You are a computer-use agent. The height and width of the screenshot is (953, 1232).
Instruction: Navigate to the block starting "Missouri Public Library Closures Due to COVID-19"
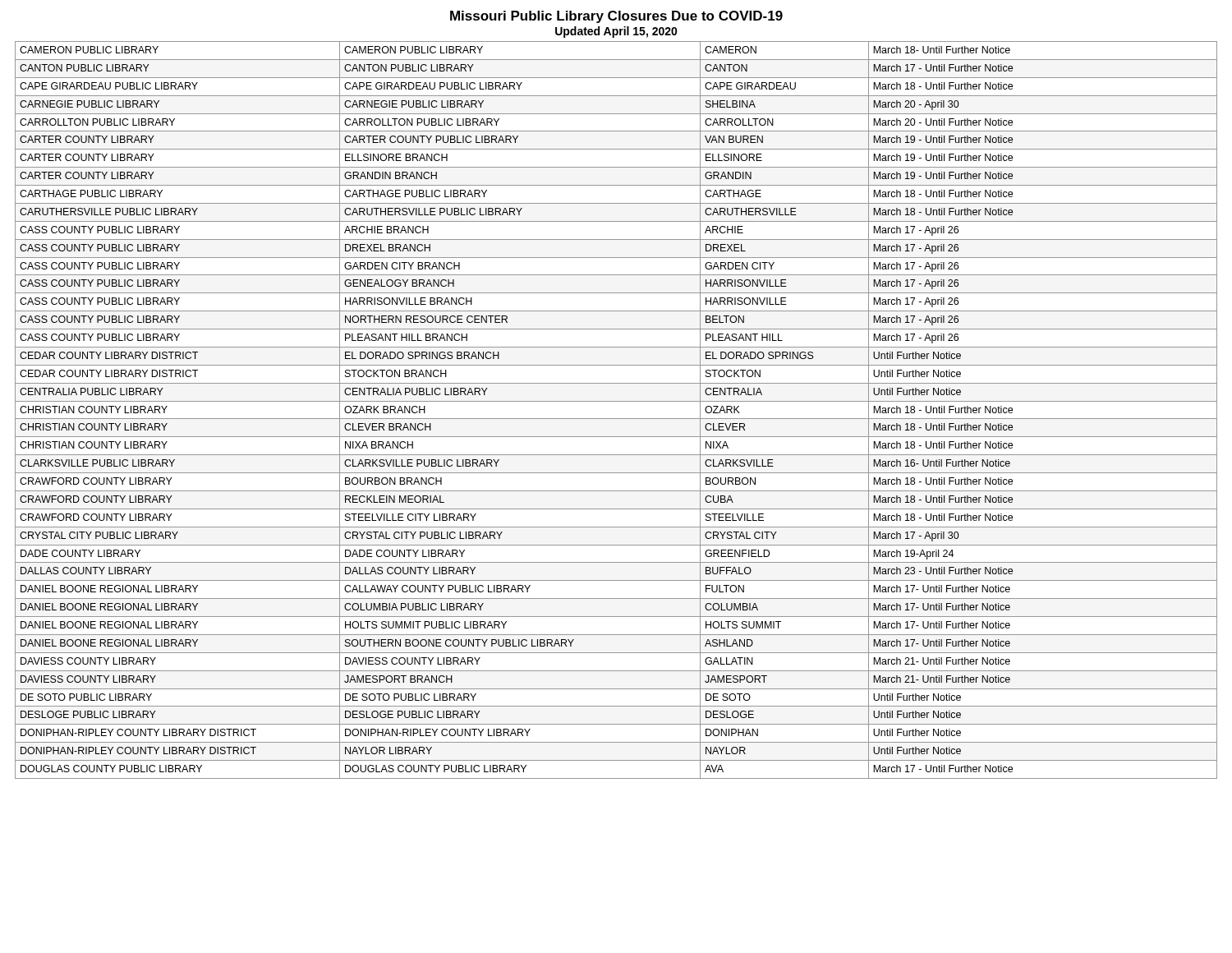pos(616,23)
